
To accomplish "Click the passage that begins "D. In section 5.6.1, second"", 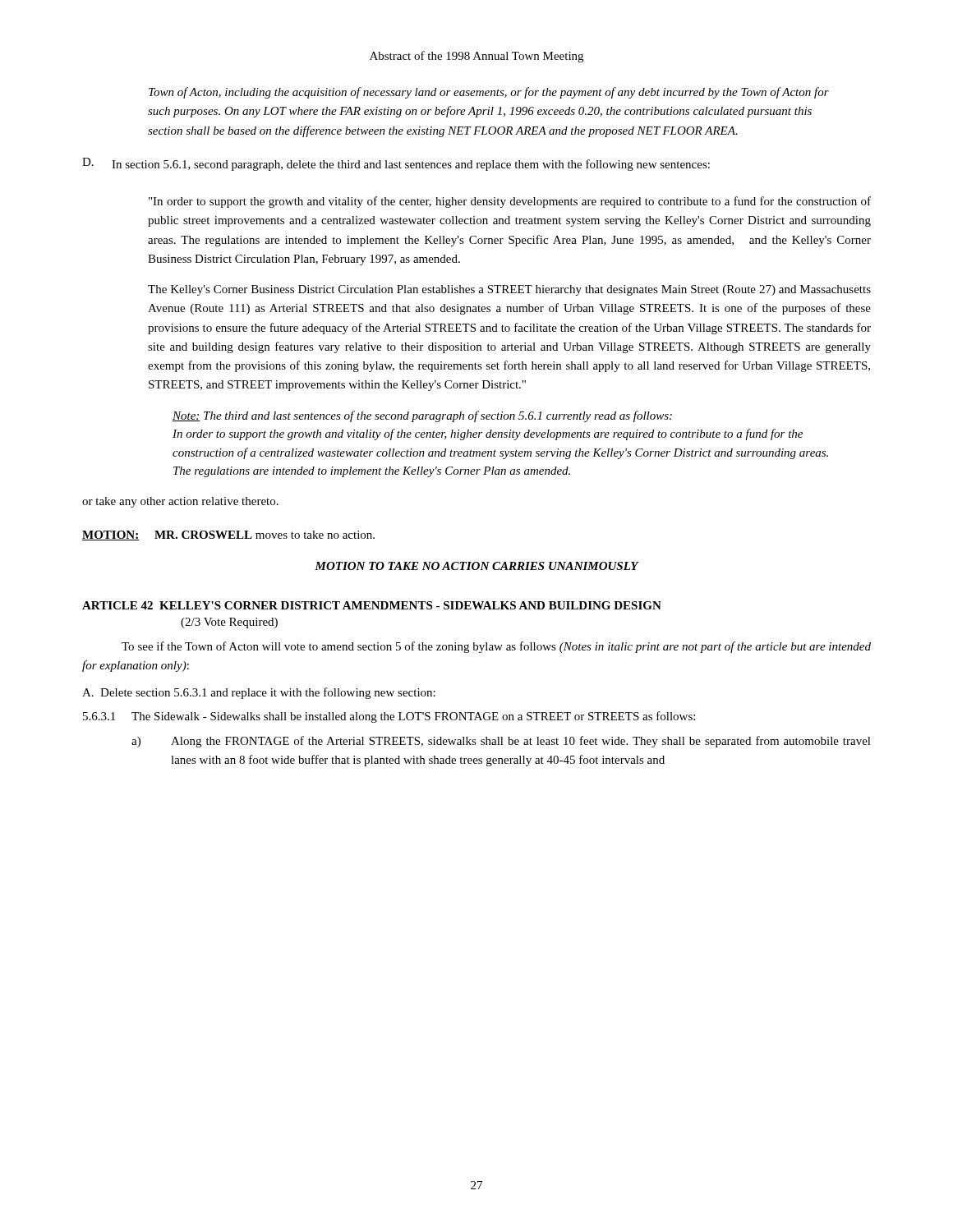I will pos(476,169).
